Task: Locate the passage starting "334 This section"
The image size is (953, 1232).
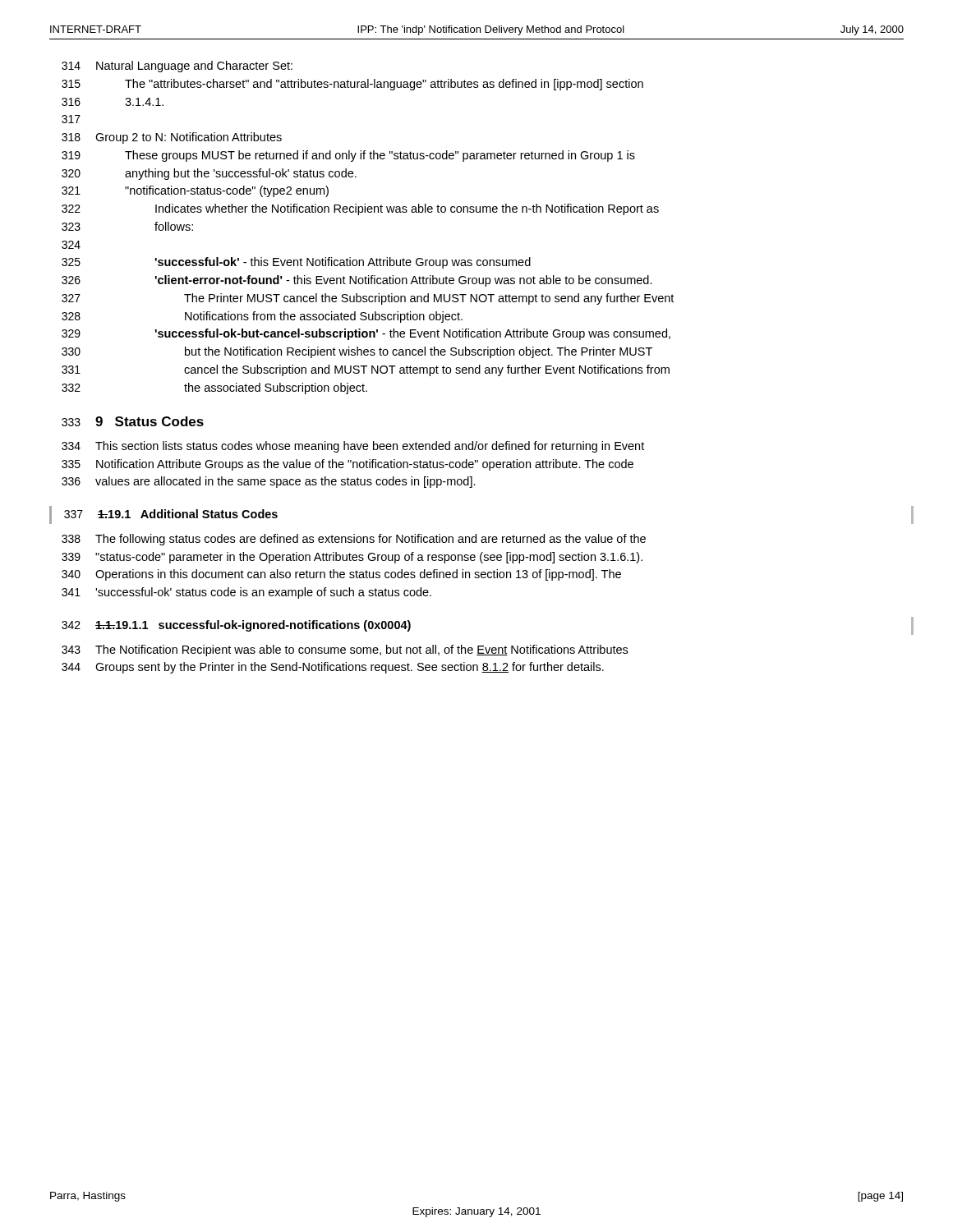Action: [x=476, y=447]
